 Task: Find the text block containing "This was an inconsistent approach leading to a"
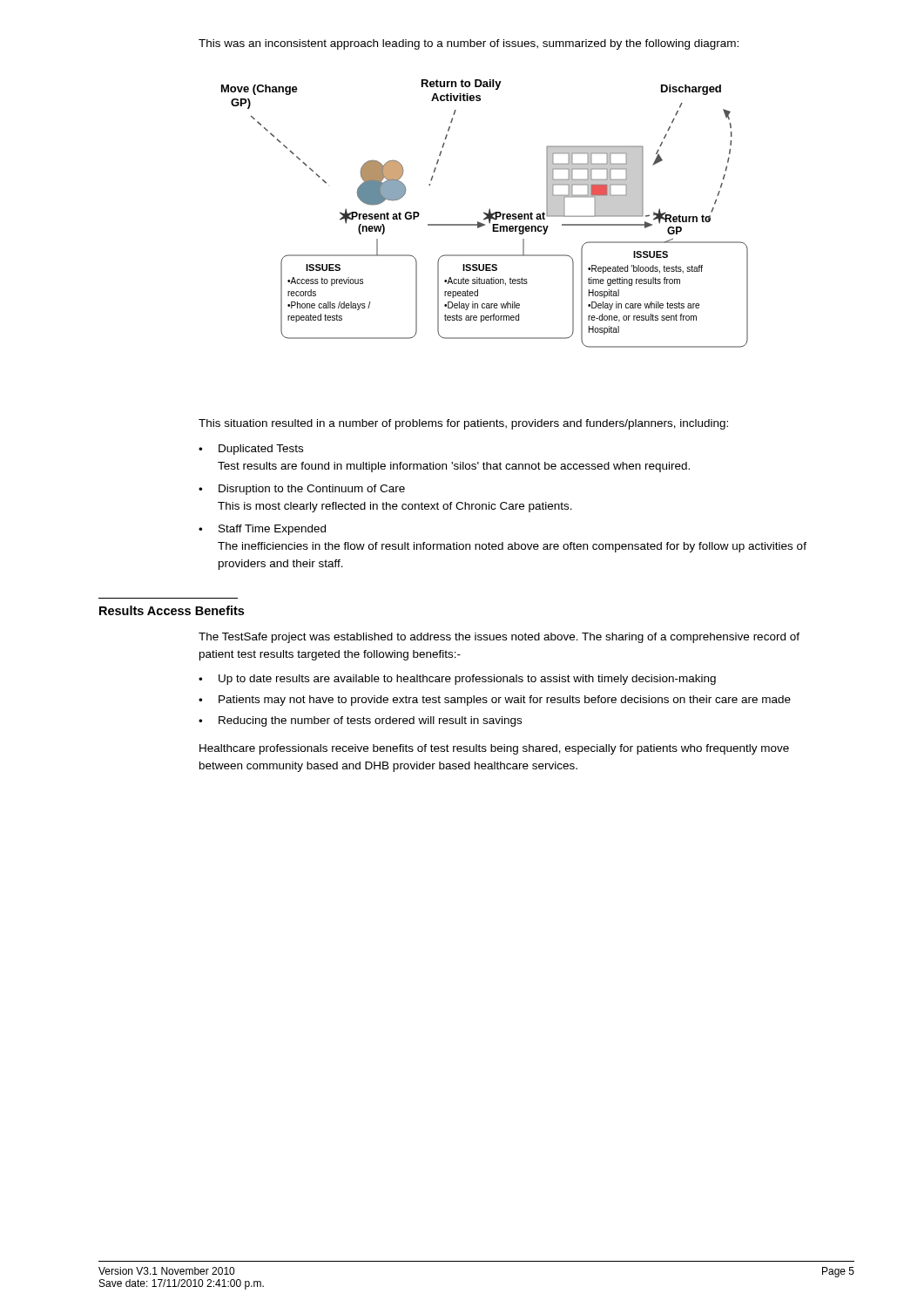469,43
